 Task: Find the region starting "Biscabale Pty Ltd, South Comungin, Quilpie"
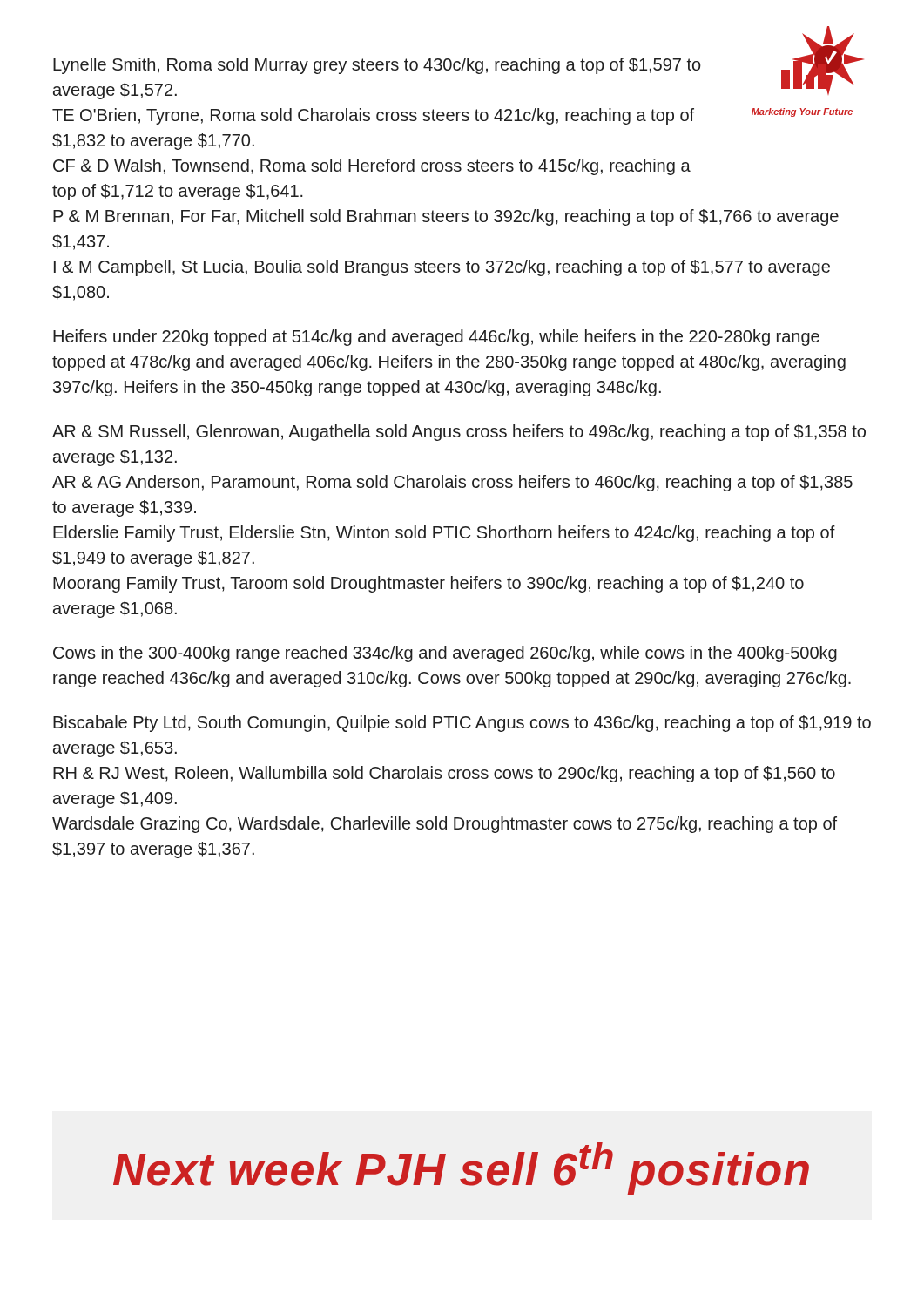tap(462, 786)
